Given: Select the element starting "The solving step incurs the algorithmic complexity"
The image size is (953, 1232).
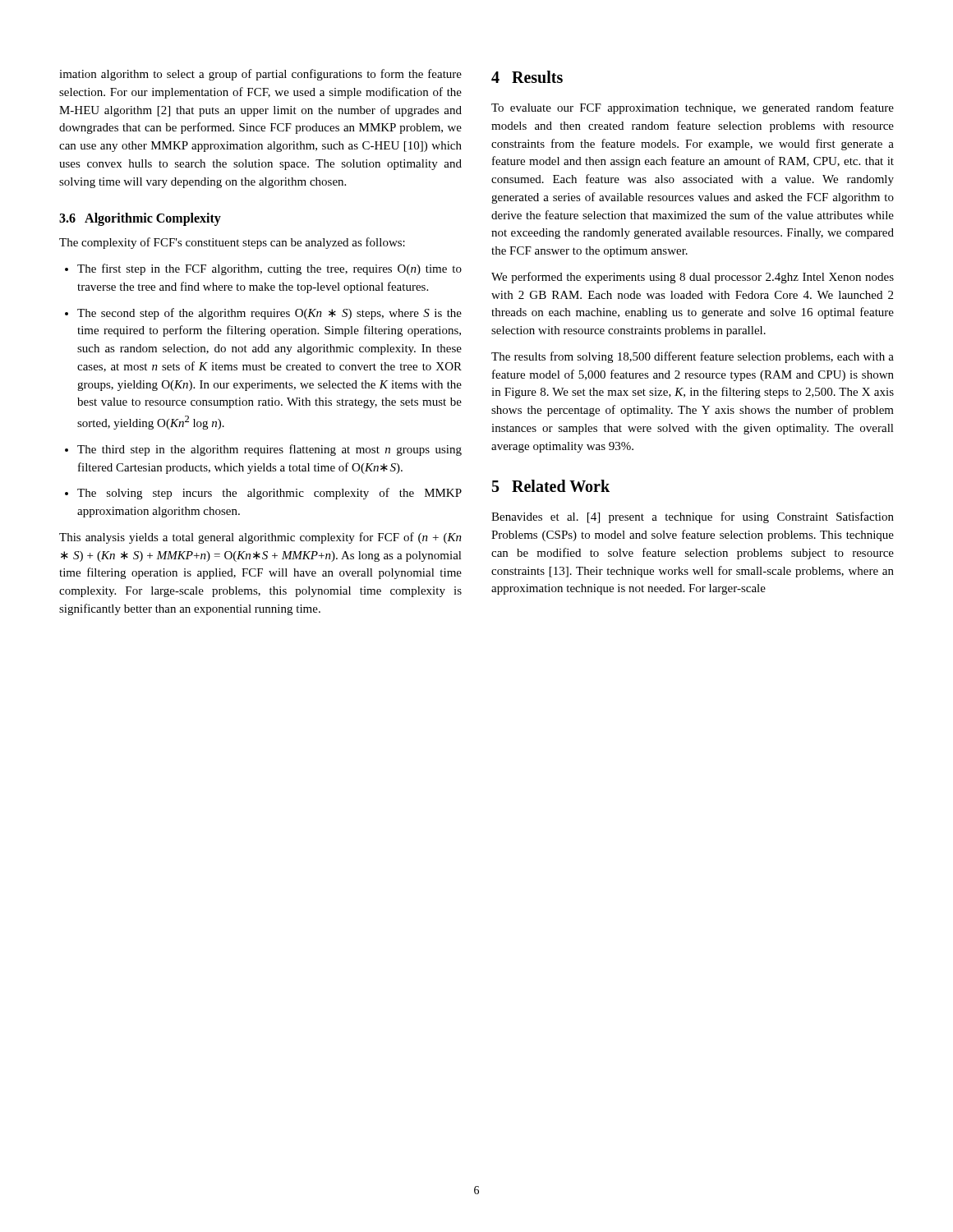Looking at the screenshot, I should (269, 503).
